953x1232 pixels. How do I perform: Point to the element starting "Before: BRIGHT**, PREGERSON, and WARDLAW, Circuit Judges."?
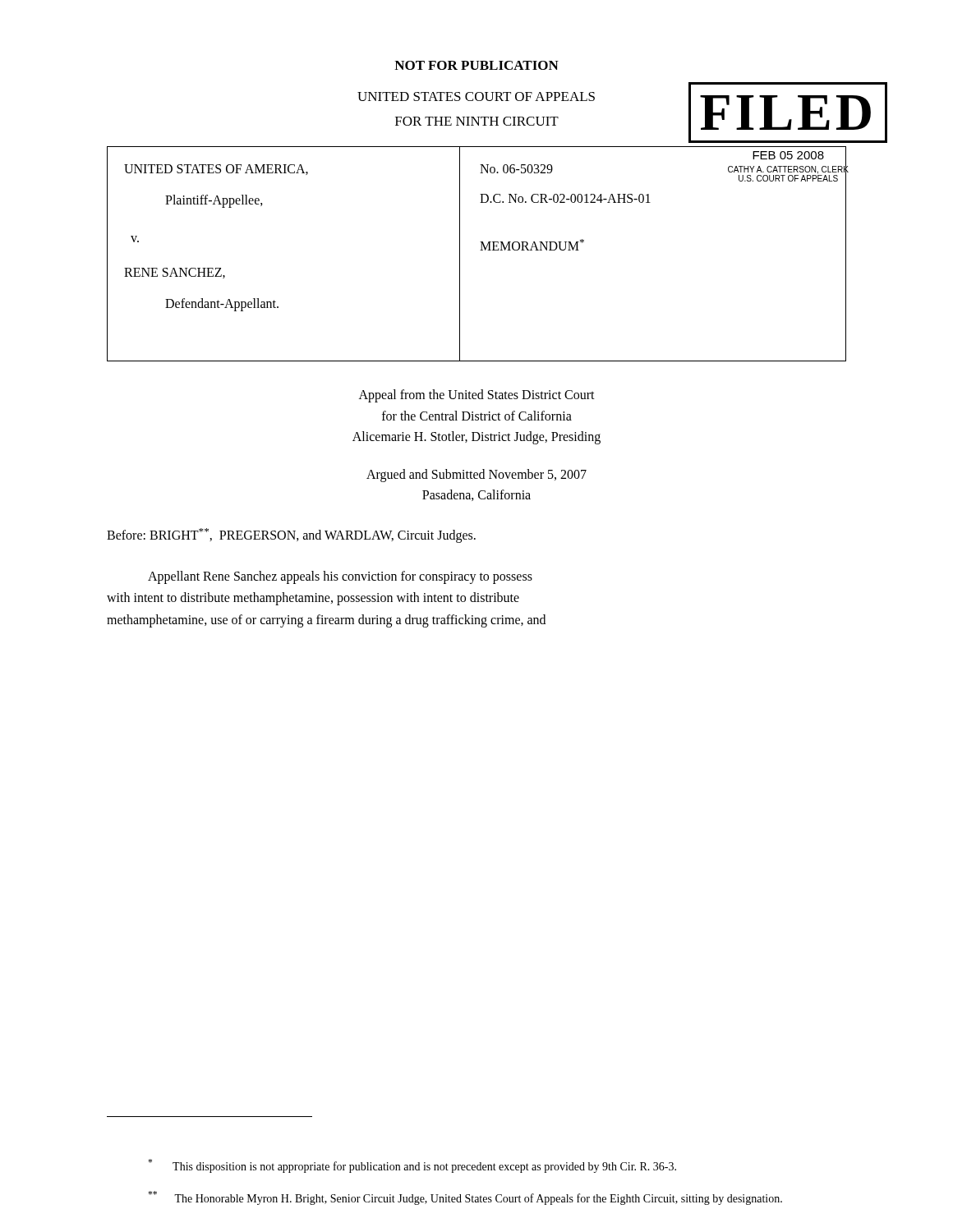[x=292, y=534]
